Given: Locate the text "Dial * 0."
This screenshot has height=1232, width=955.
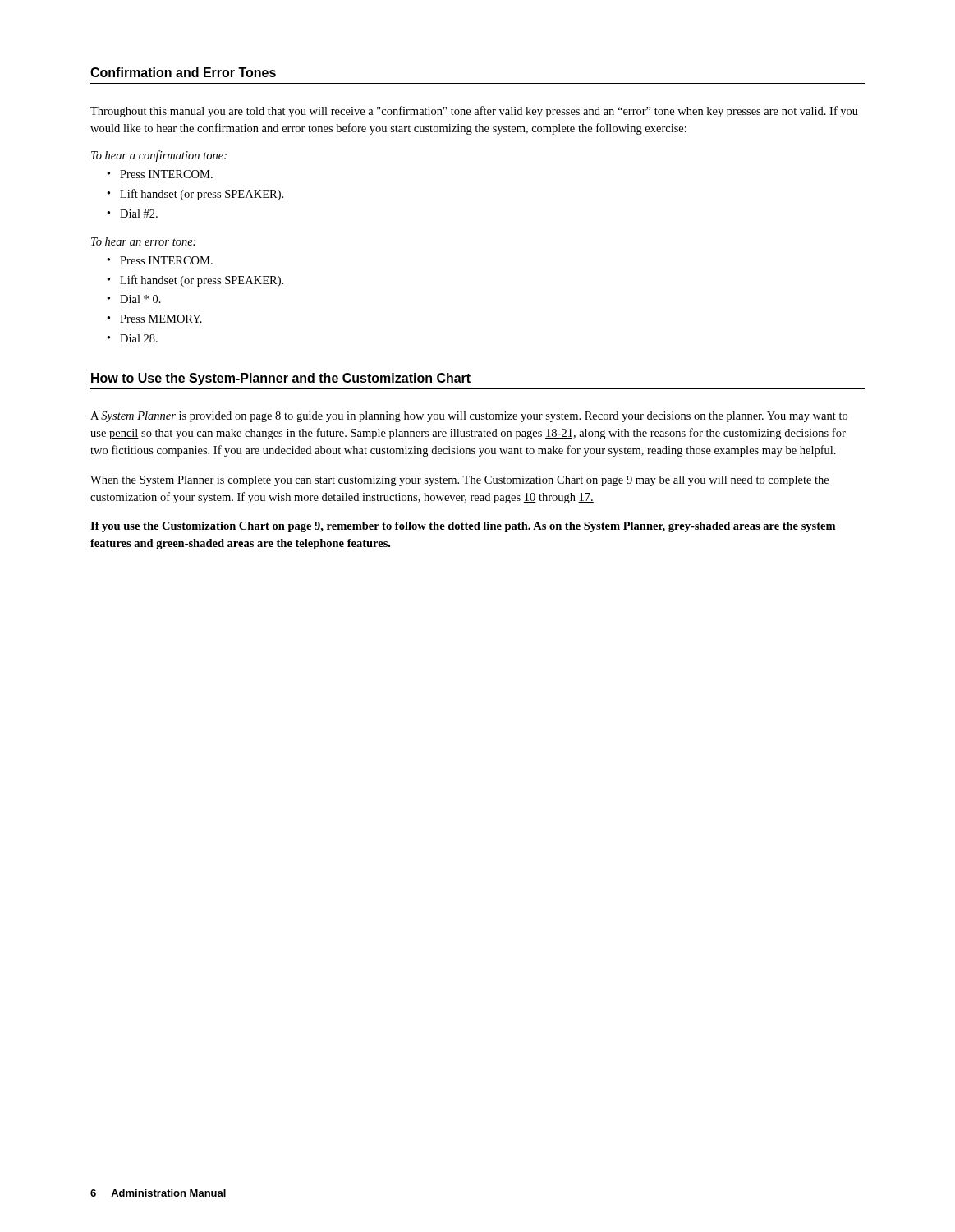Looking at the screenshot, I should (134, 299).
